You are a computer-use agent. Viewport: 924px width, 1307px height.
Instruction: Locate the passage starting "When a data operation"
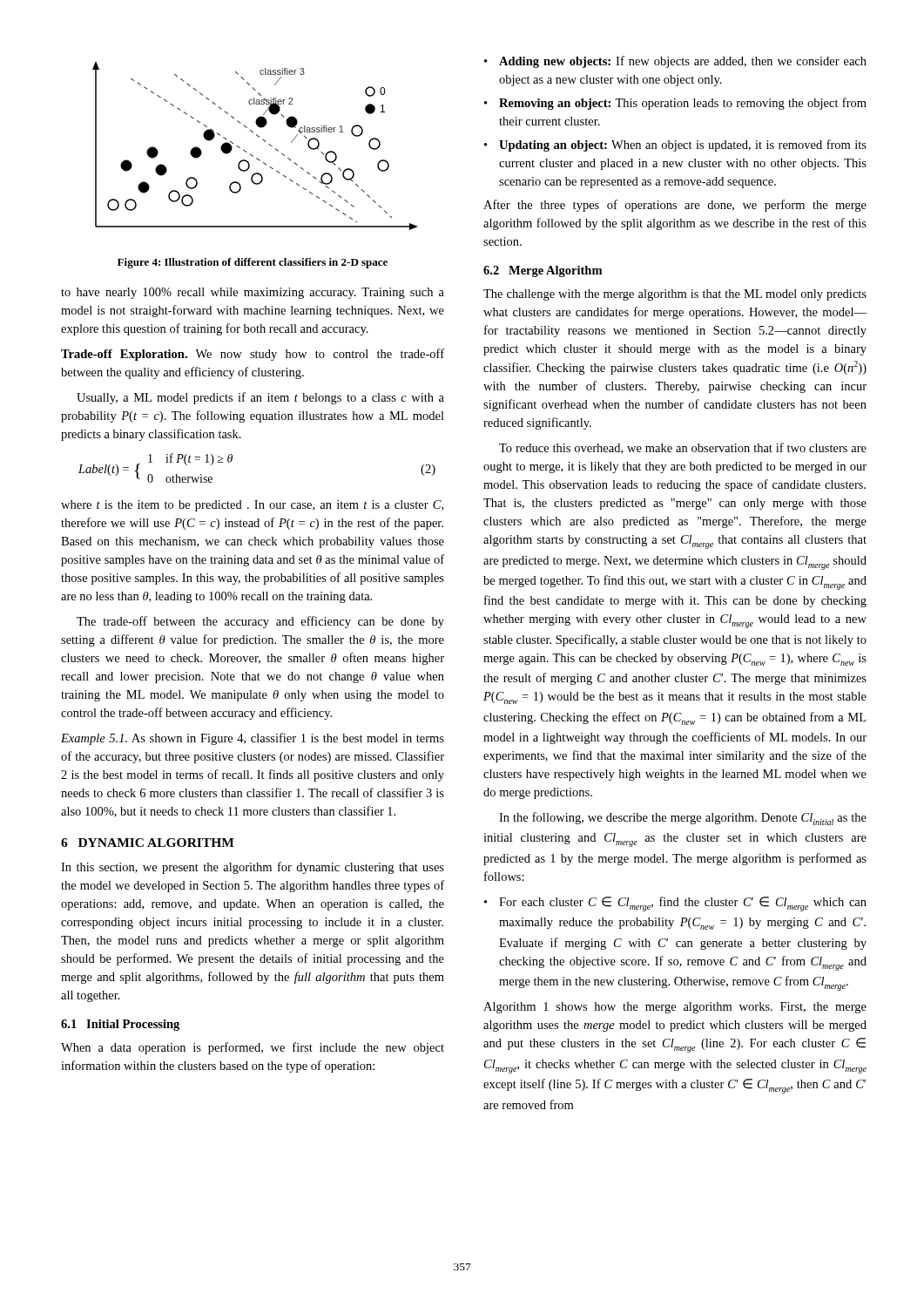tap(253, 1057)
